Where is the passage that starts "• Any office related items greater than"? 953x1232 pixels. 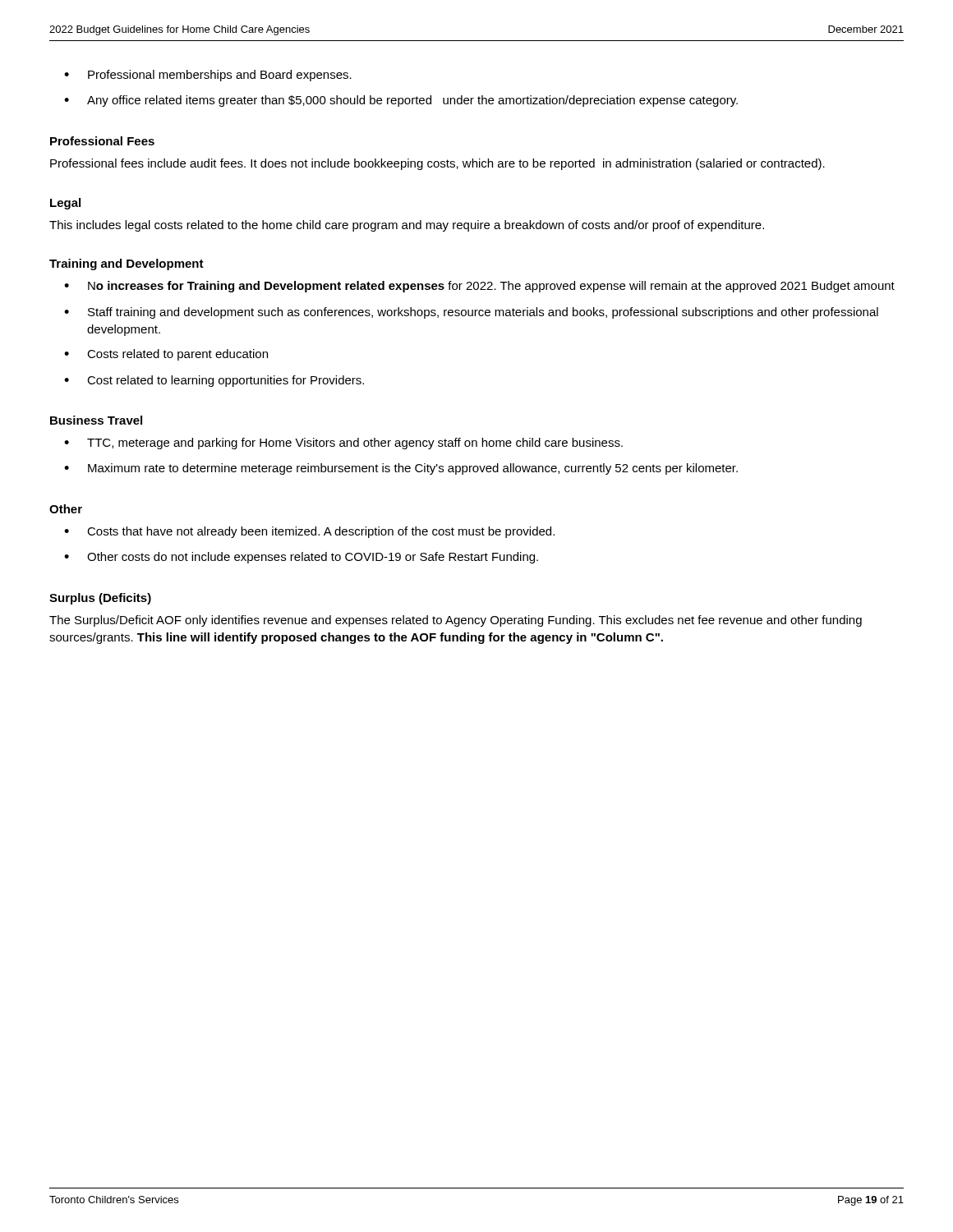click(x=484, y=101)
